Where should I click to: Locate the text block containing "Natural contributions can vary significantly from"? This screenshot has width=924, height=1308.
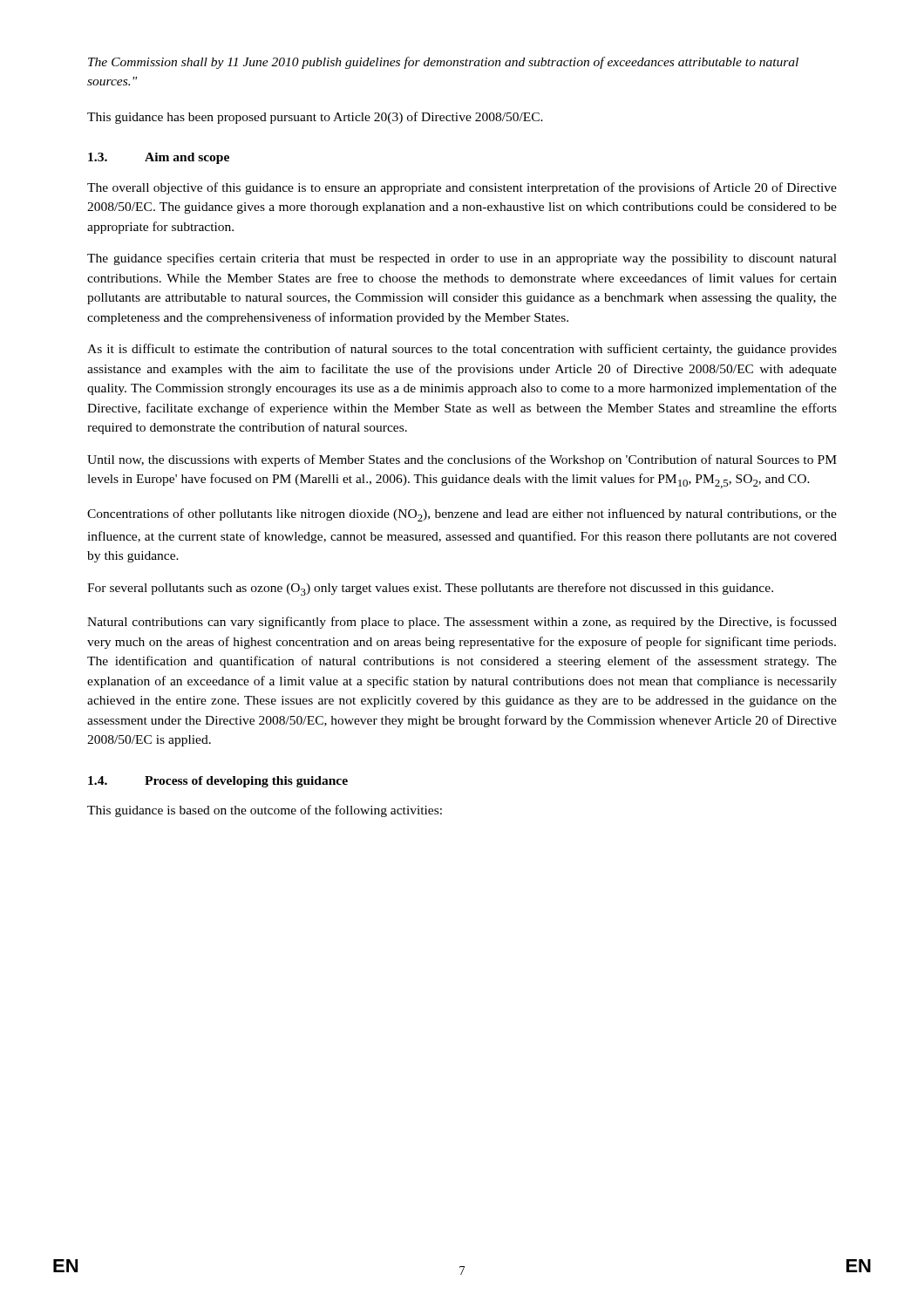tap(462, 680)
